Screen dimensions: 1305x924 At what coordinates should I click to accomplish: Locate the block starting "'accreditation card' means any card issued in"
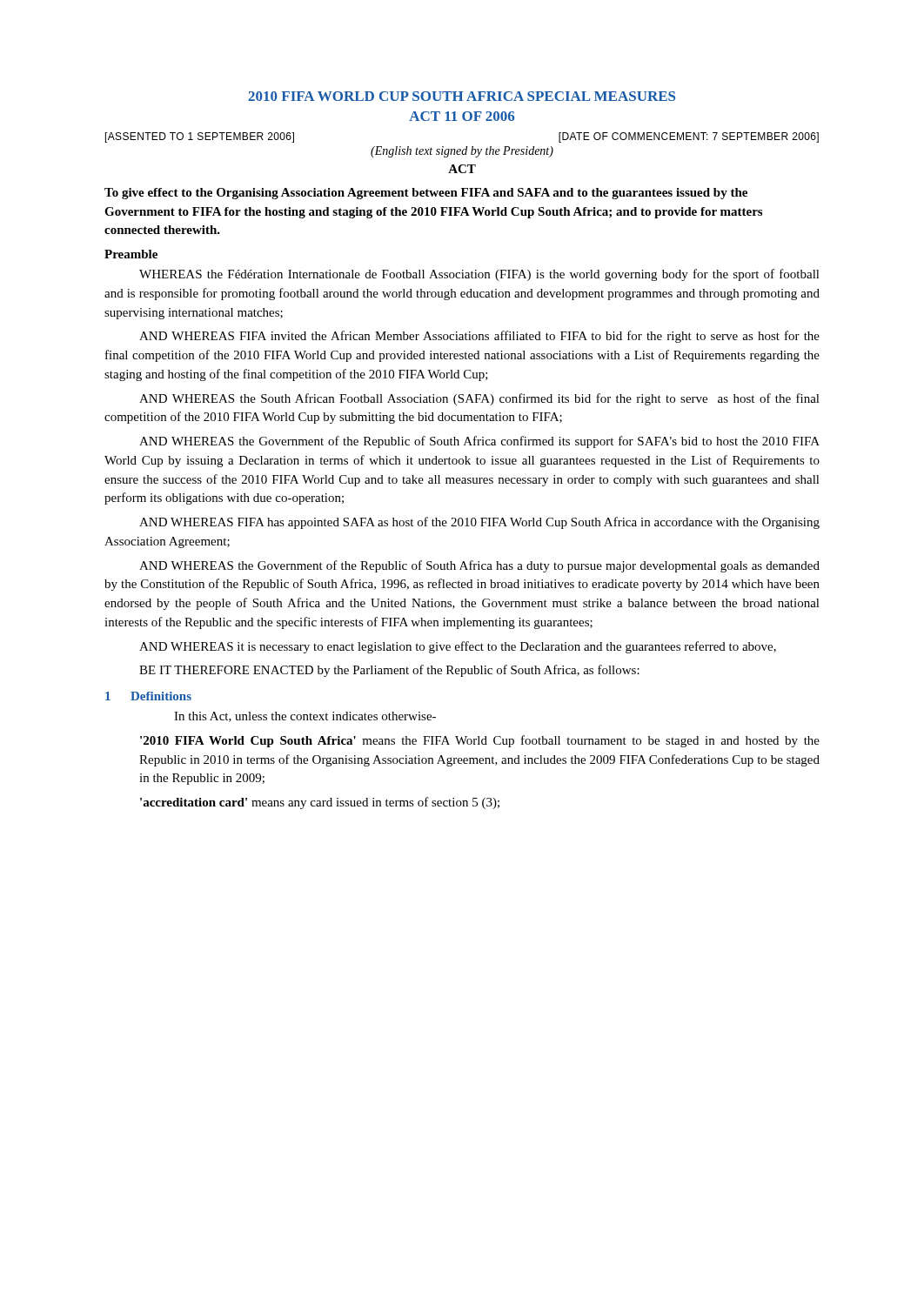pyautogui.click(x=320, y=802)
